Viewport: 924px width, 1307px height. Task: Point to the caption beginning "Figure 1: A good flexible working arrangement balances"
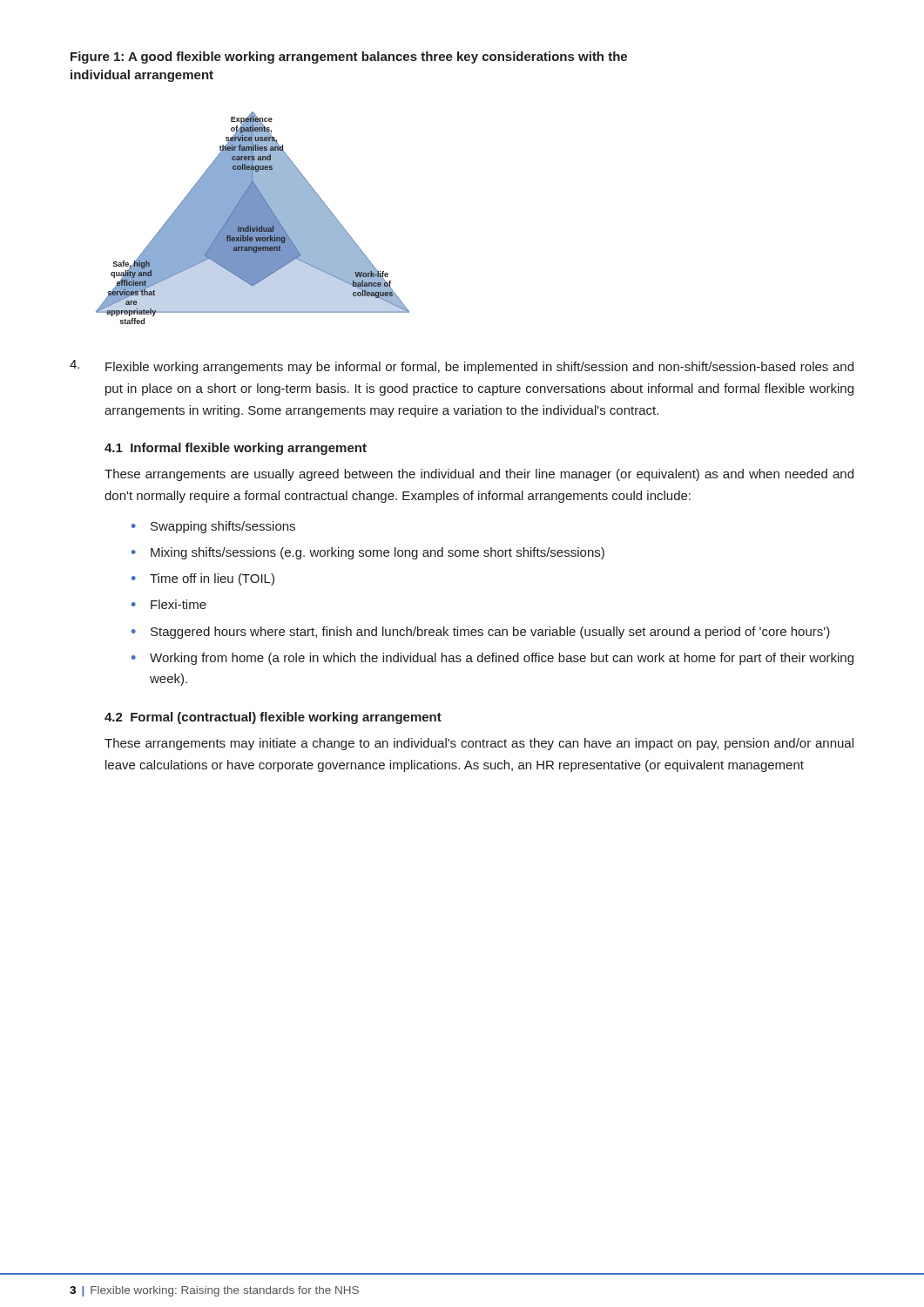[x=349, y=65]
